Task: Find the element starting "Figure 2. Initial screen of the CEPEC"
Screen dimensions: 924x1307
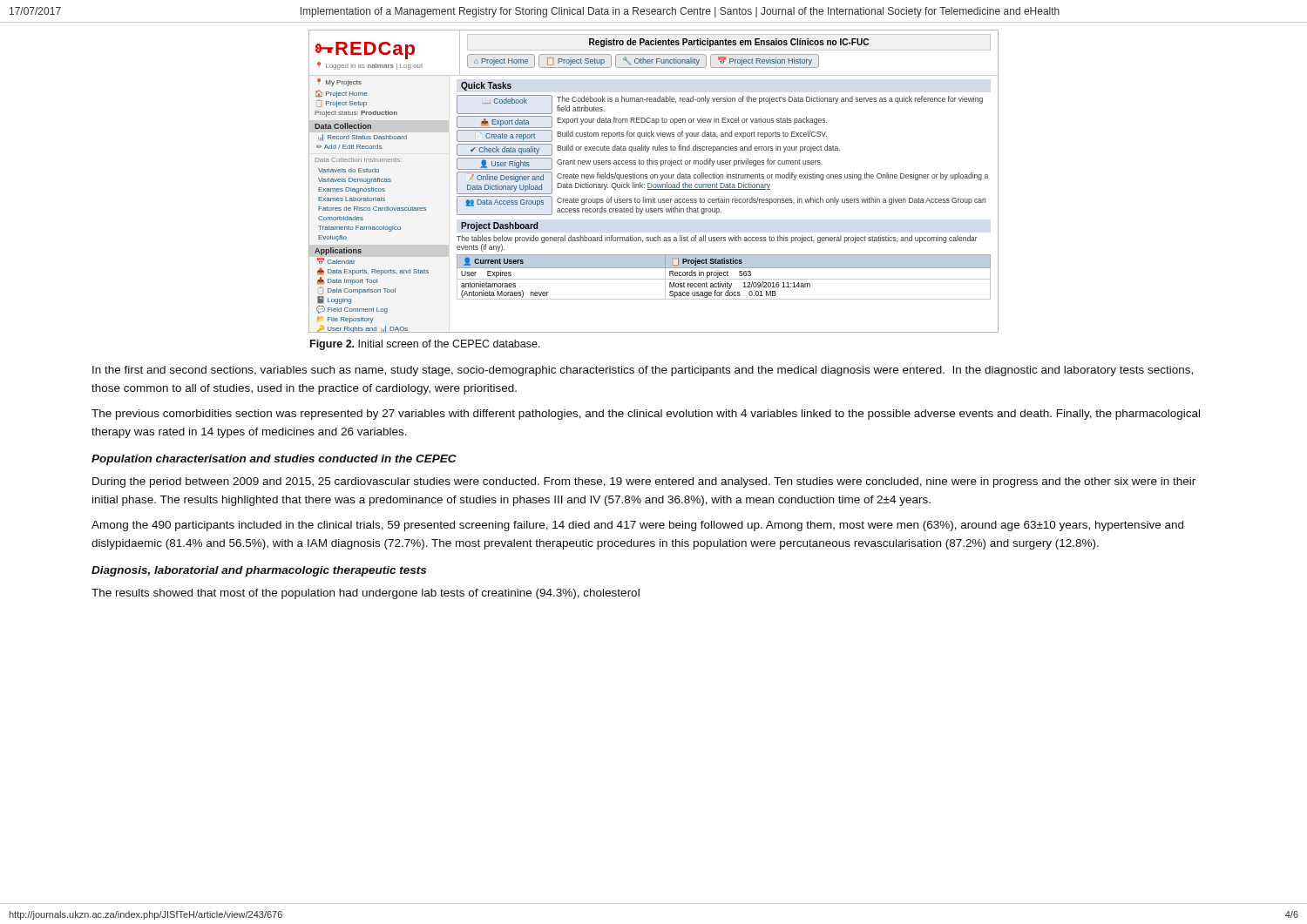Action: tap(425, 344)
